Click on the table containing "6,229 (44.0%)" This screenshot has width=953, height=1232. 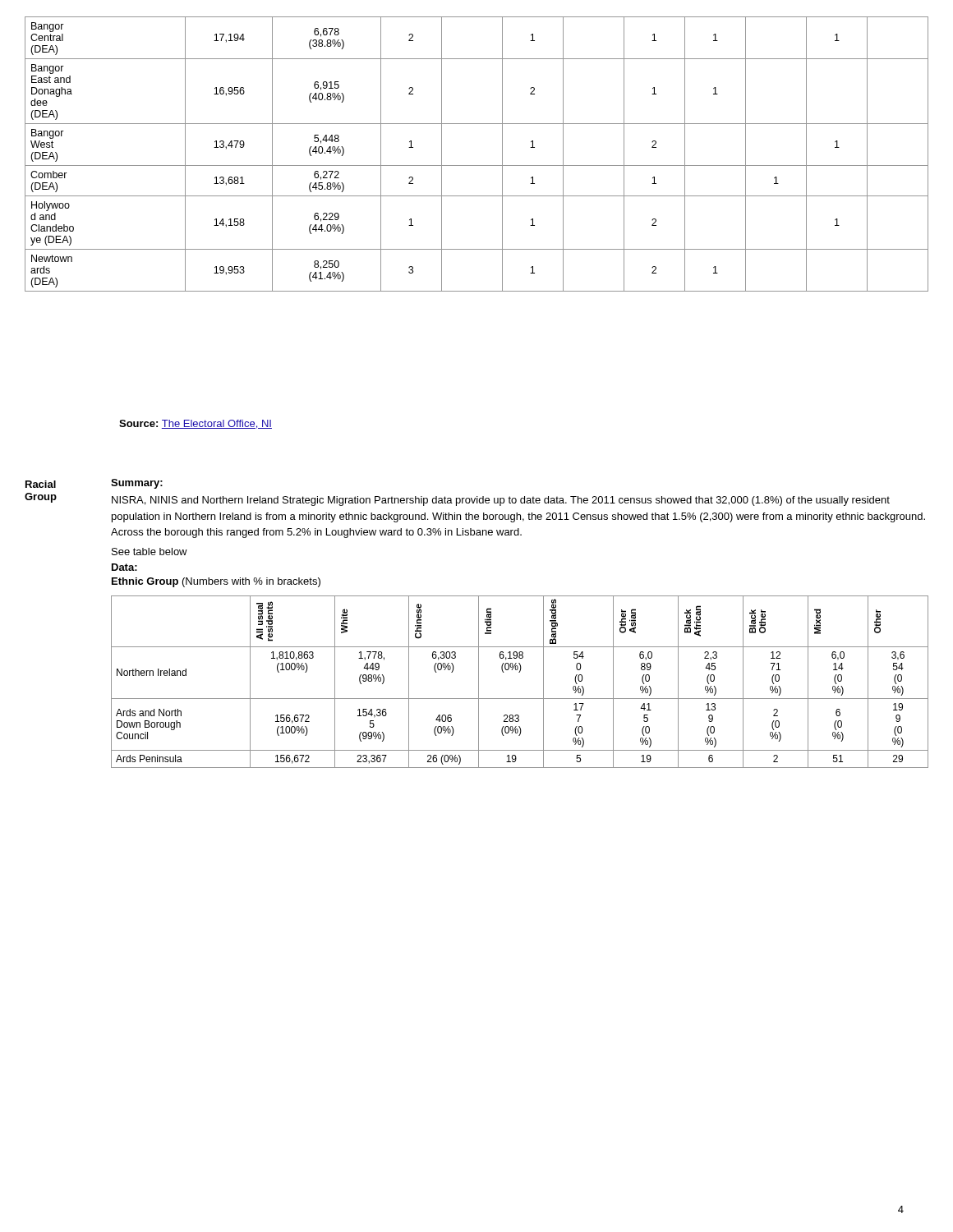(476, 154)
